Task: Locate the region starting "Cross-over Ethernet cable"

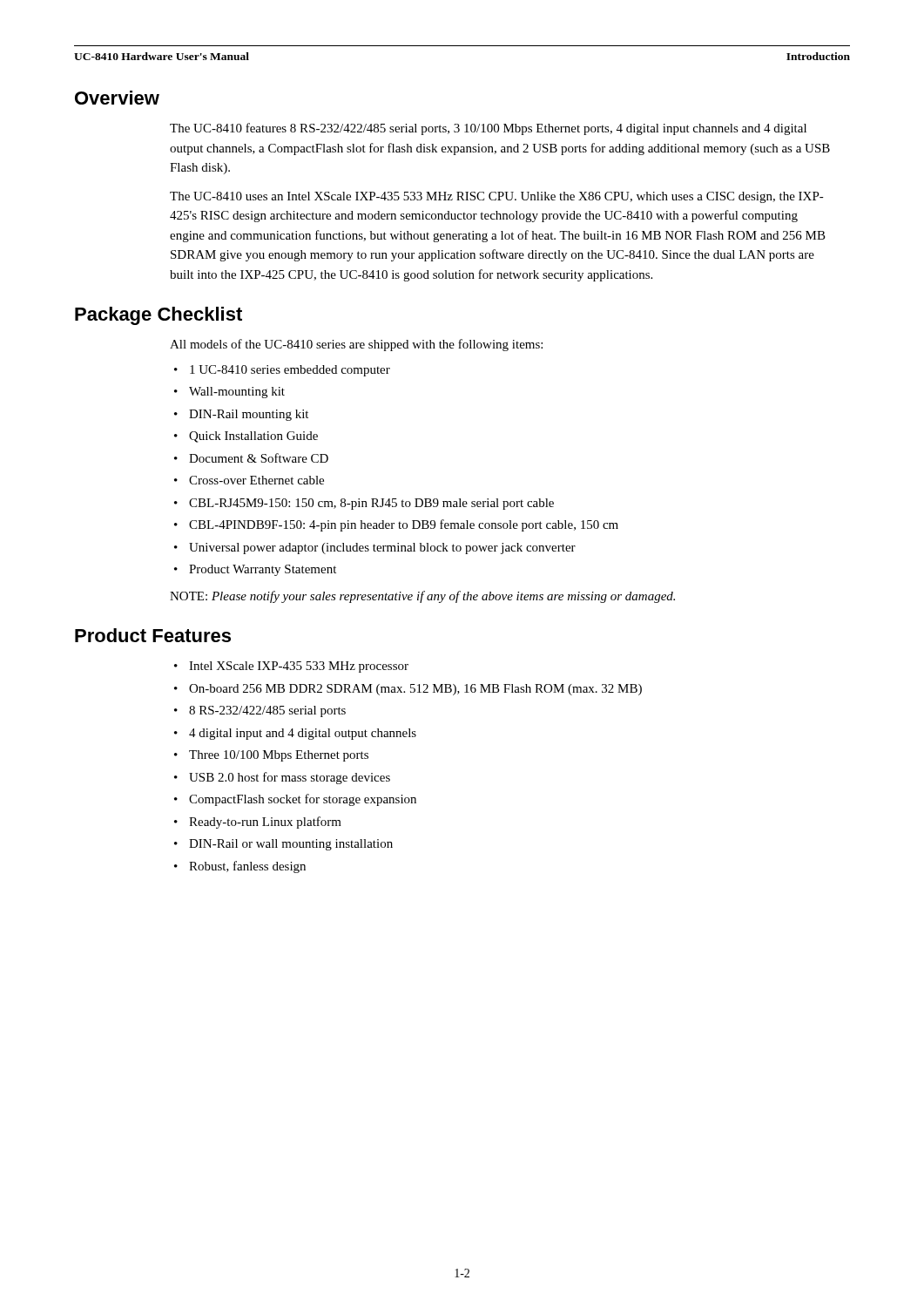Action: pos(257,480)
